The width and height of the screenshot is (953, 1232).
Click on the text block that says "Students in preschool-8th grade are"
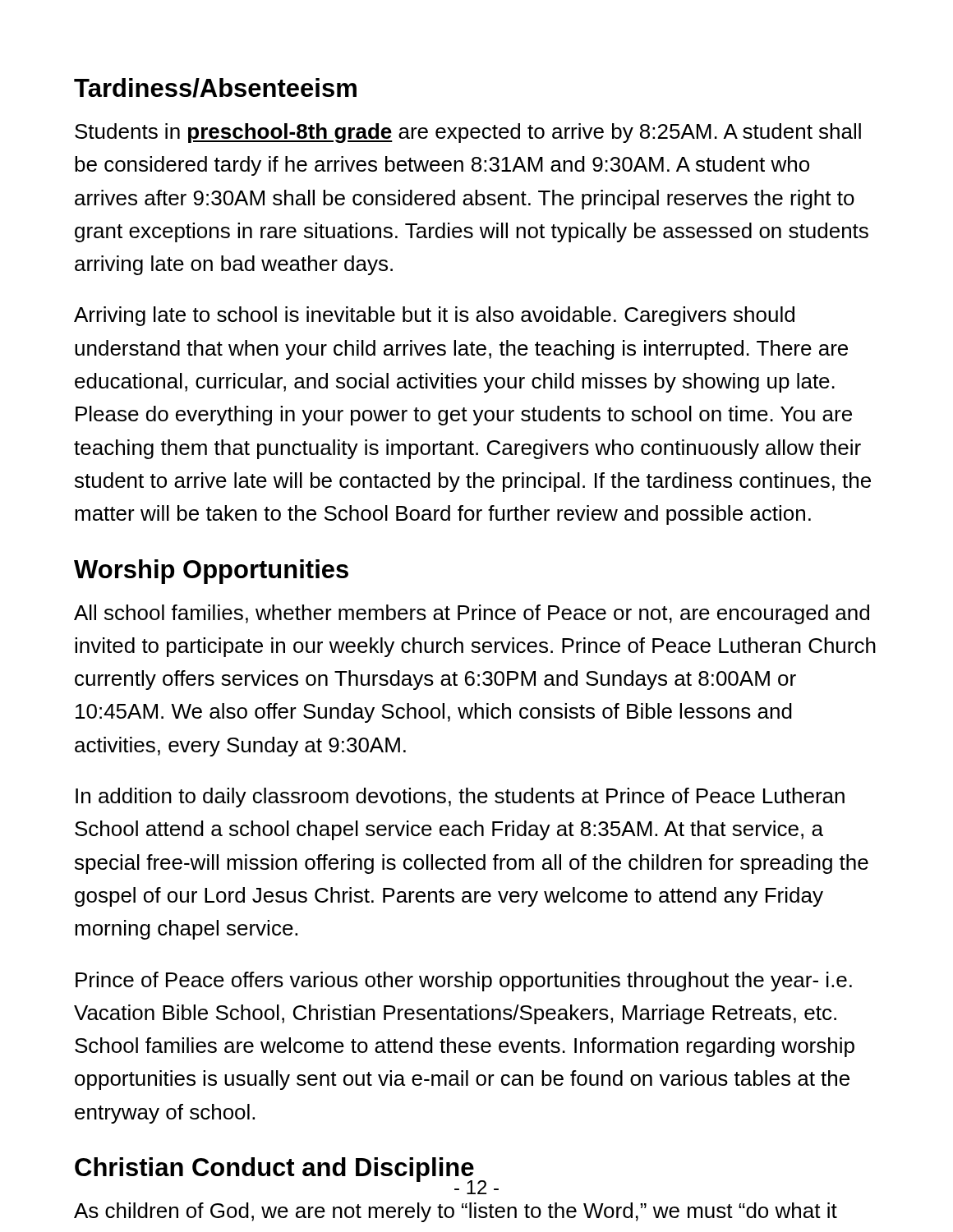(471, 198)
